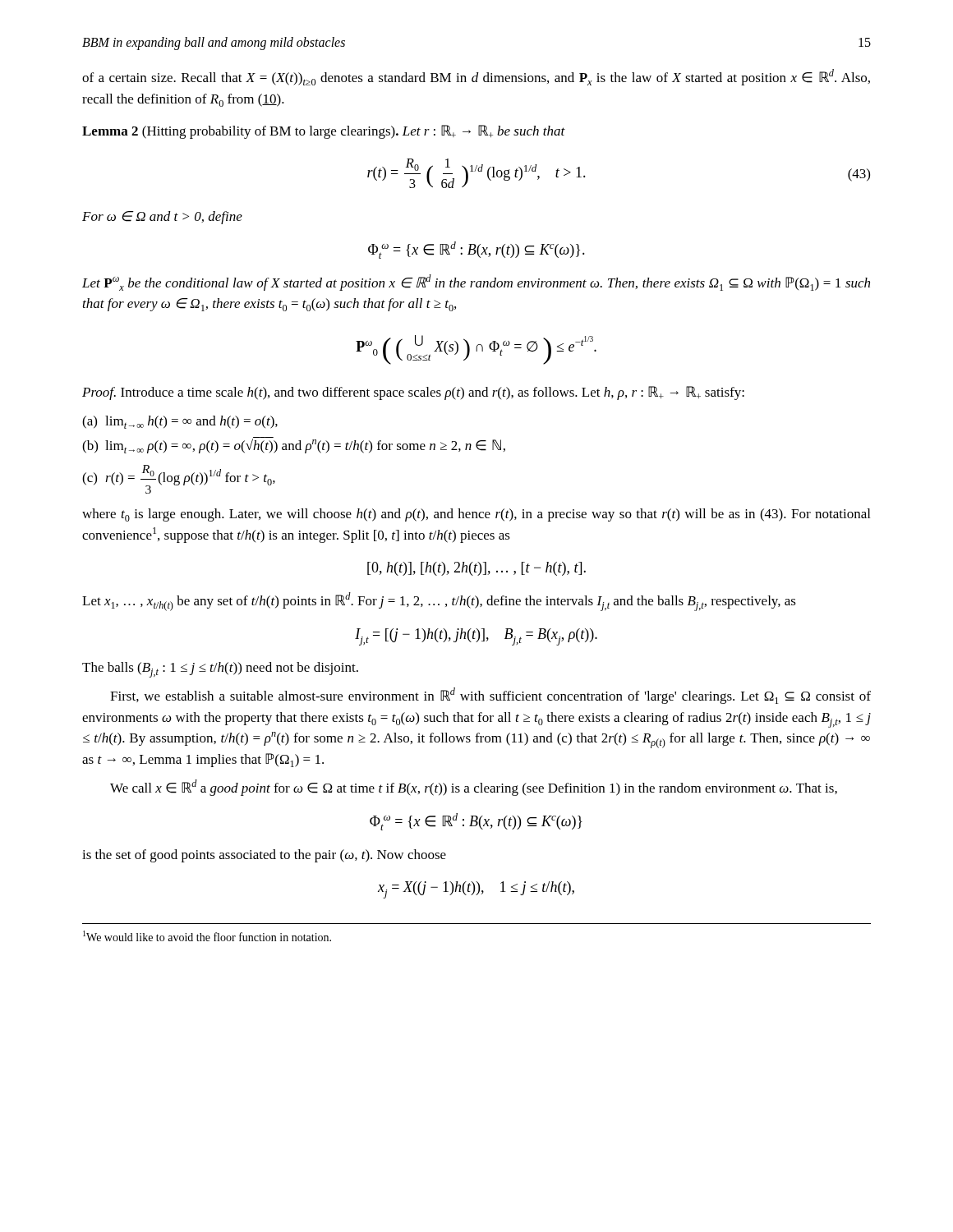The width and height of the screenshot is (953, 1232).
Task: Click on the element starting "of a certain size. Recall that X"
Action: [476, 88]
